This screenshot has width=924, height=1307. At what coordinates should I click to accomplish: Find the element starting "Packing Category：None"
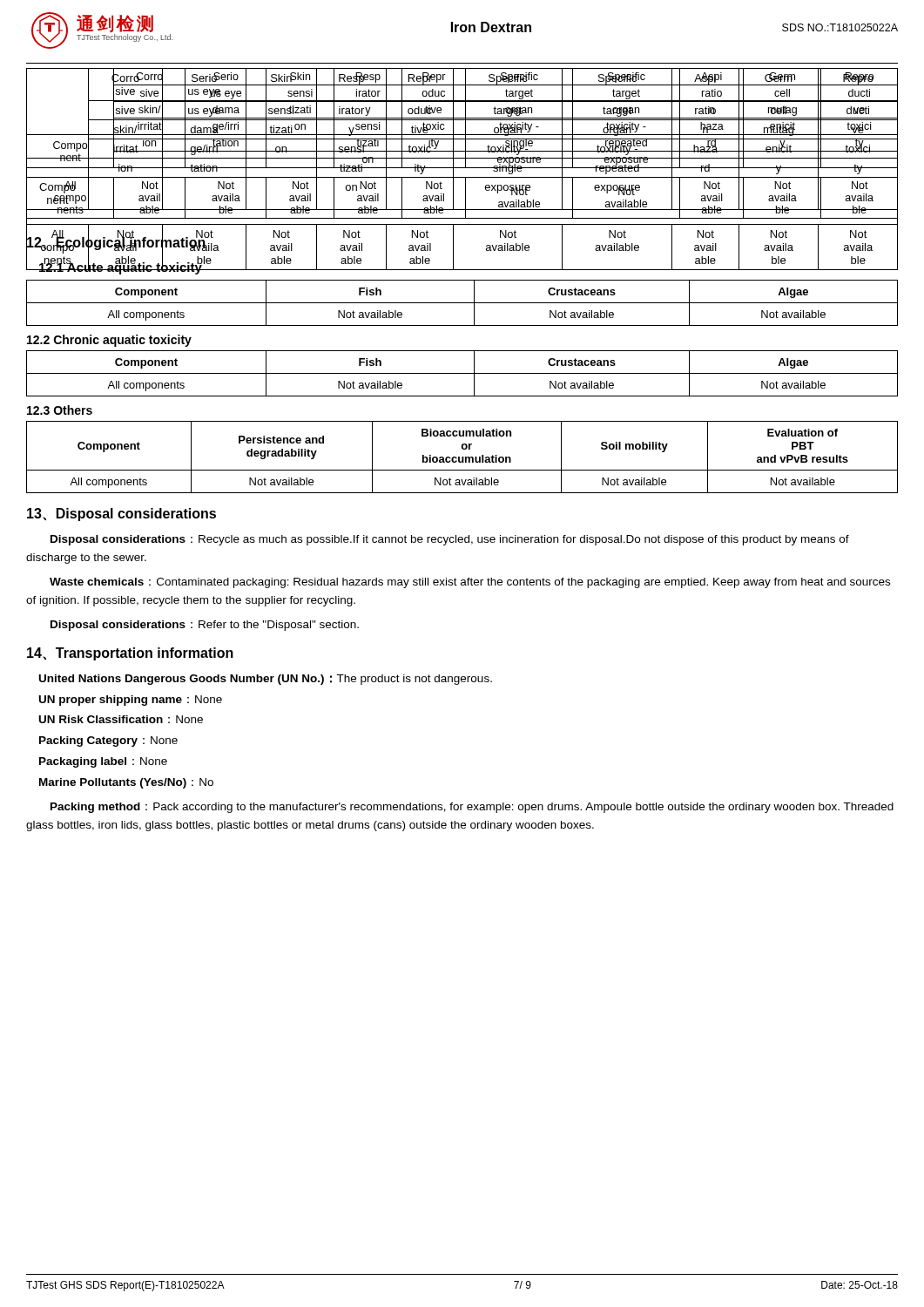(x=108, y=741)
